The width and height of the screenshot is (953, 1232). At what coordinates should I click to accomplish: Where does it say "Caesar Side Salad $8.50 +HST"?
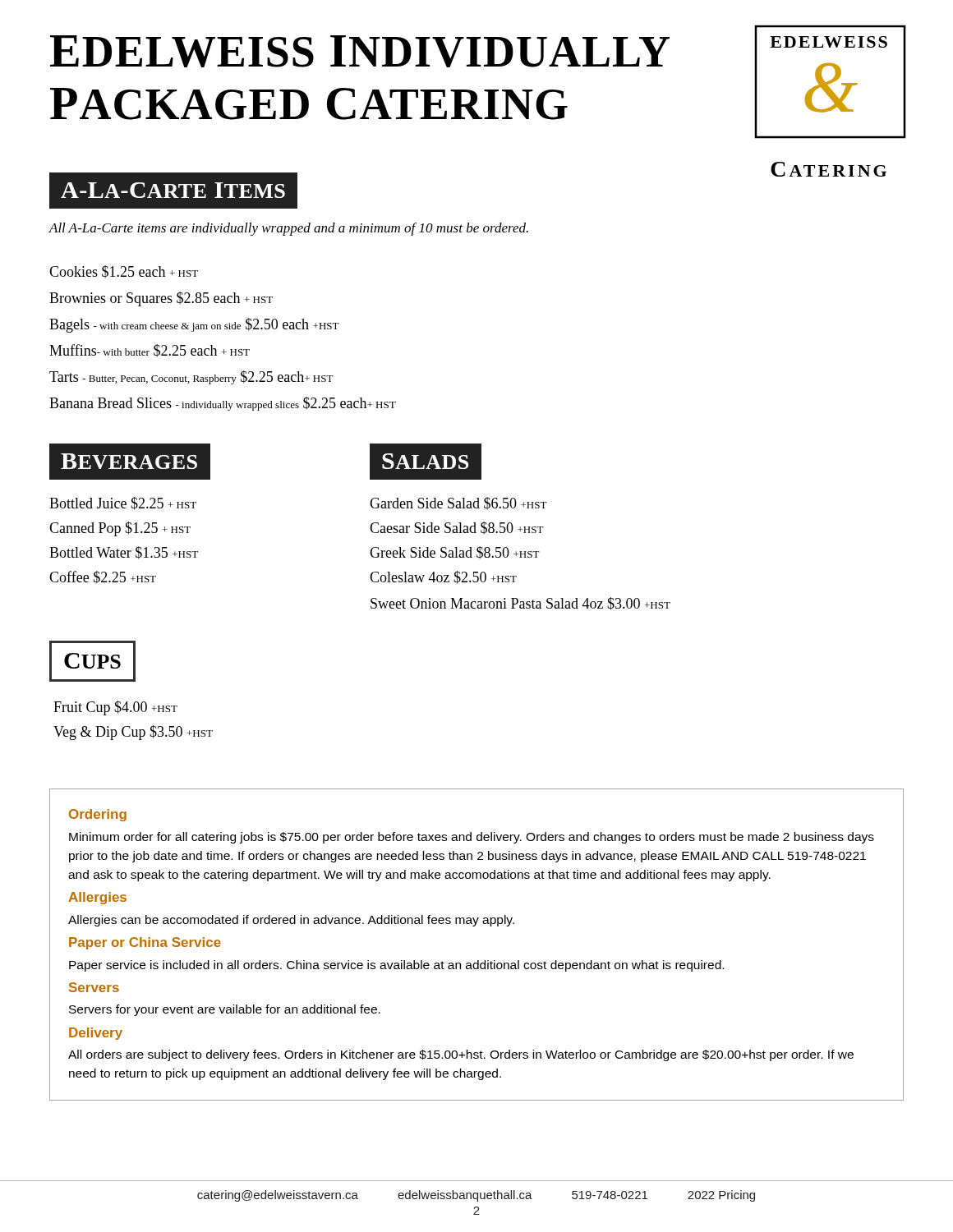click(456, 529)
